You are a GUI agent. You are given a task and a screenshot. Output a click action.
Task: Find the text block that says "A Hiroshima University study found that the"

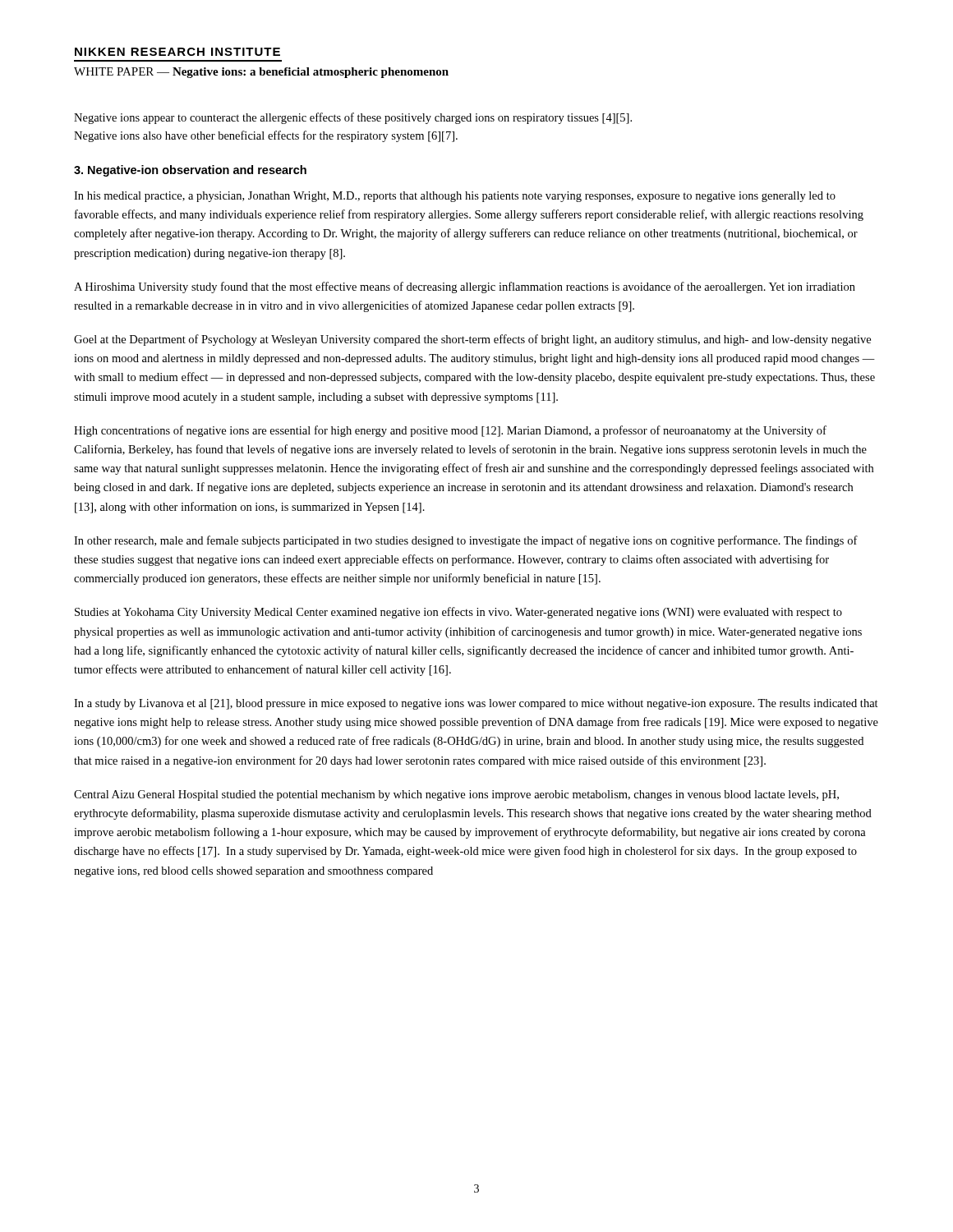point(465,296)
